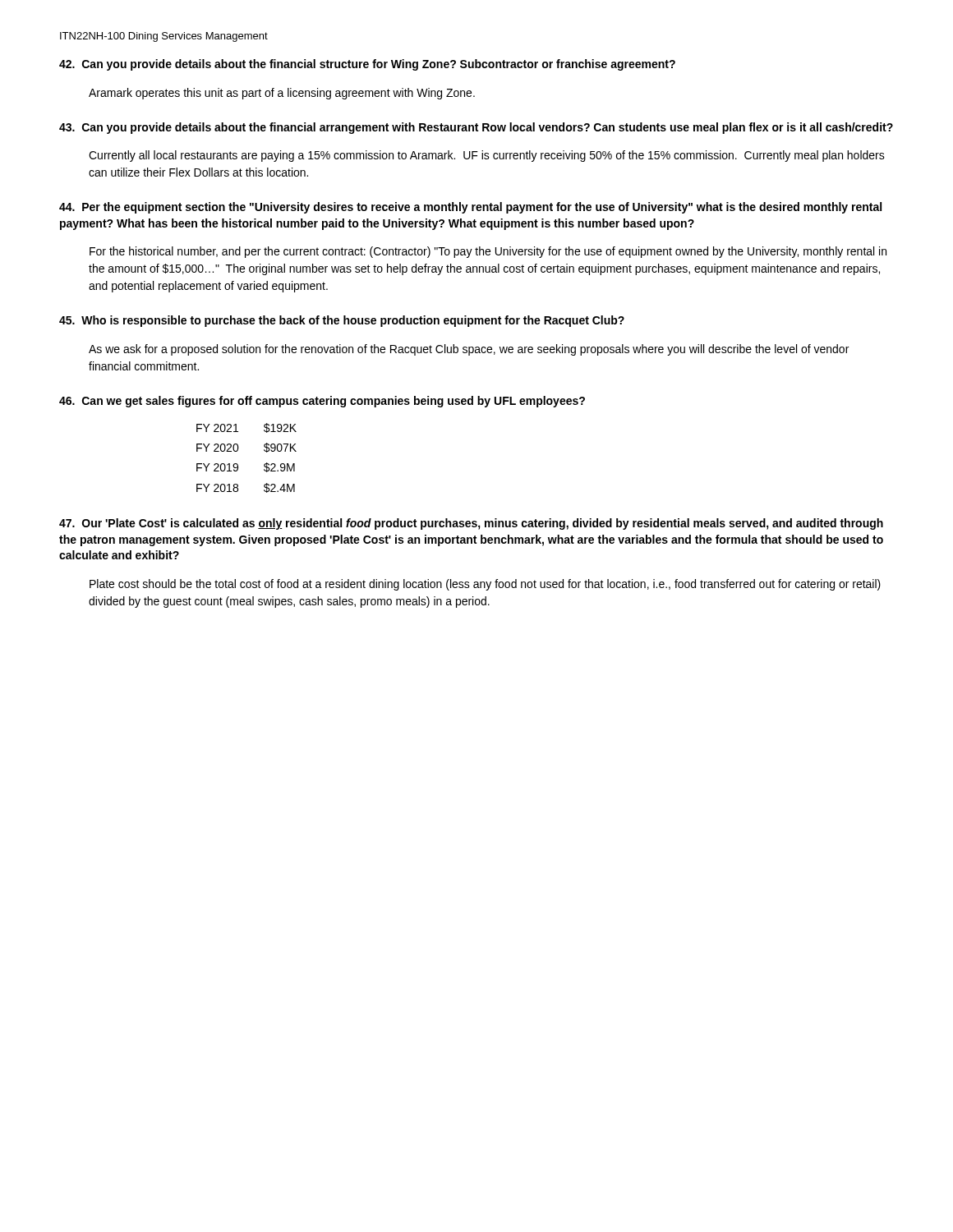Find the block on this page that starts "43. Can you provide details"

[476, 151]
